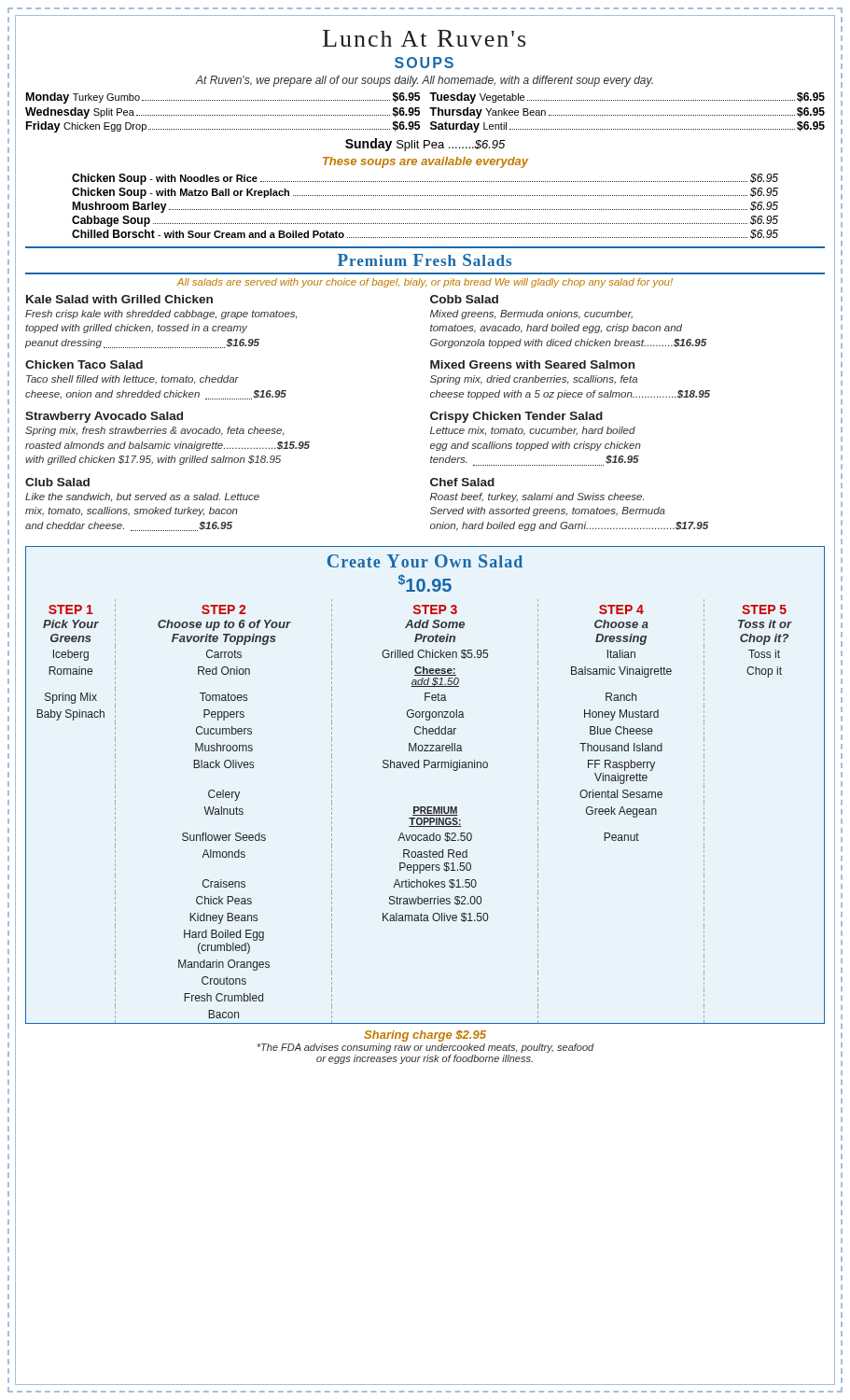Locate the table with the text "Monday Turkey Gumbo$6.95 Wednesday Split"

click(x=425, y=112)
